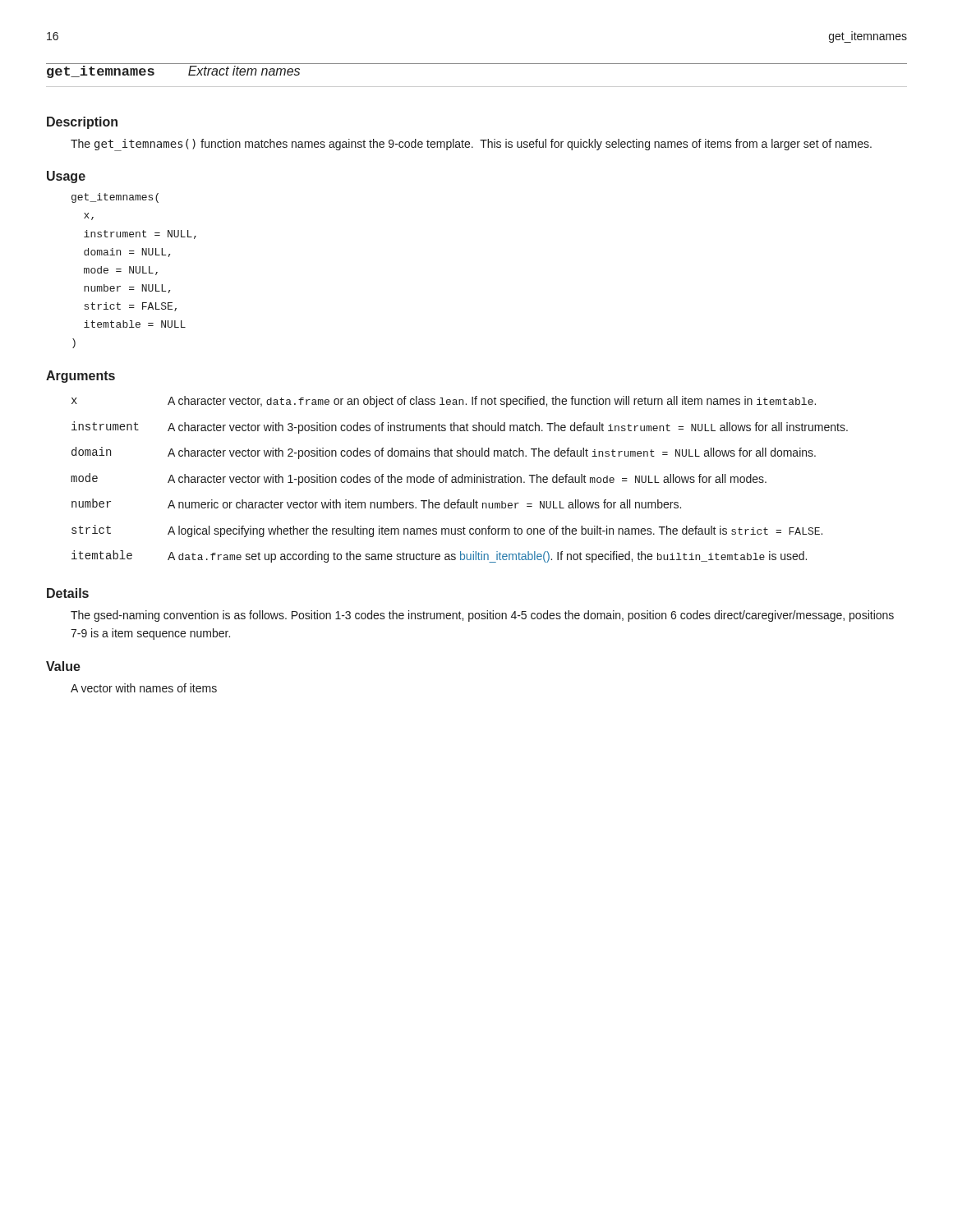Where is the passage that starts "The gsed-naming convention is"?
Screen dimensions: 1232x953
[x=482, y=624]
